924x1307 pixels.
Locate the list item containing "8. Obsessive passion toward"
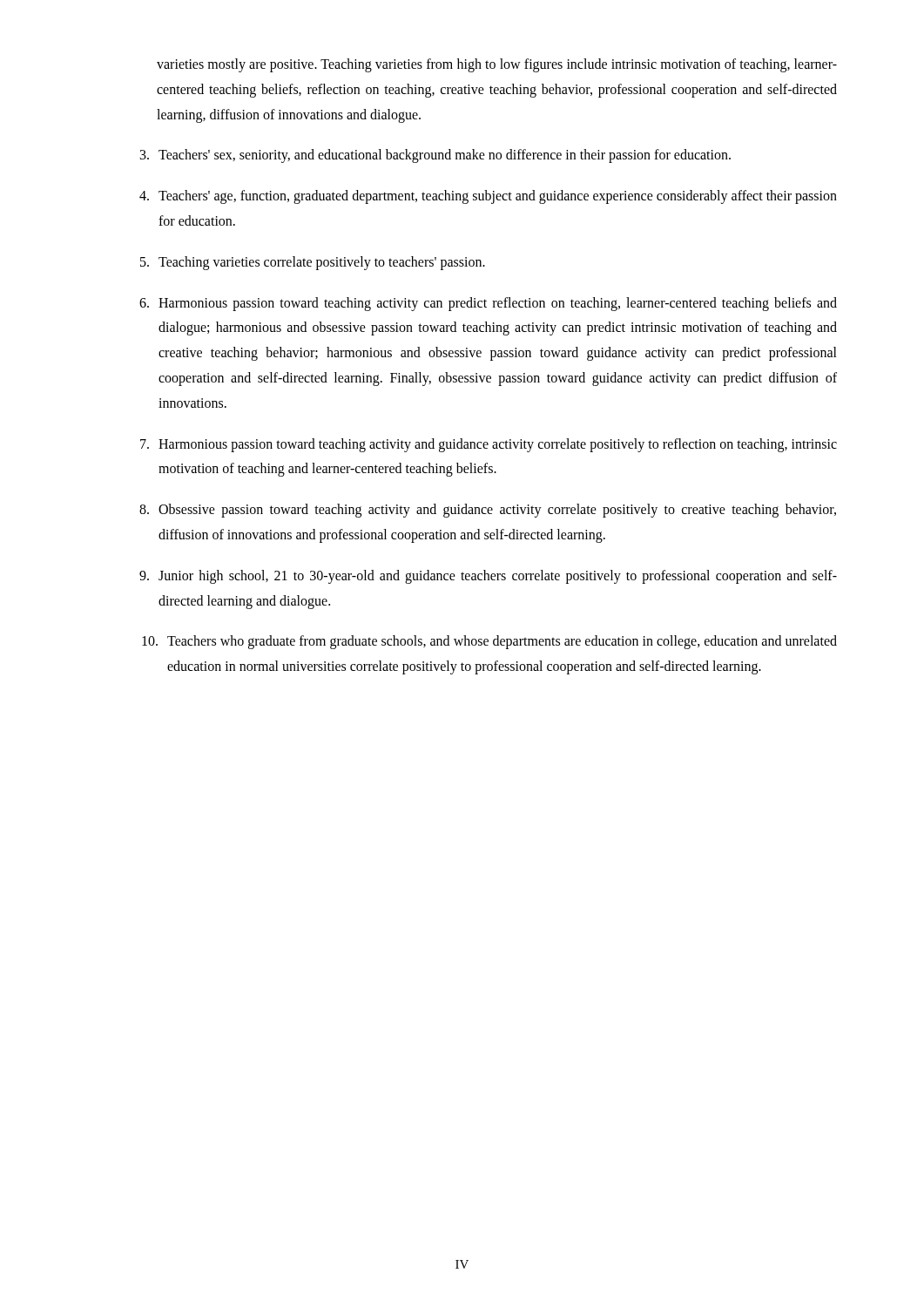click(x=475, y=523)
